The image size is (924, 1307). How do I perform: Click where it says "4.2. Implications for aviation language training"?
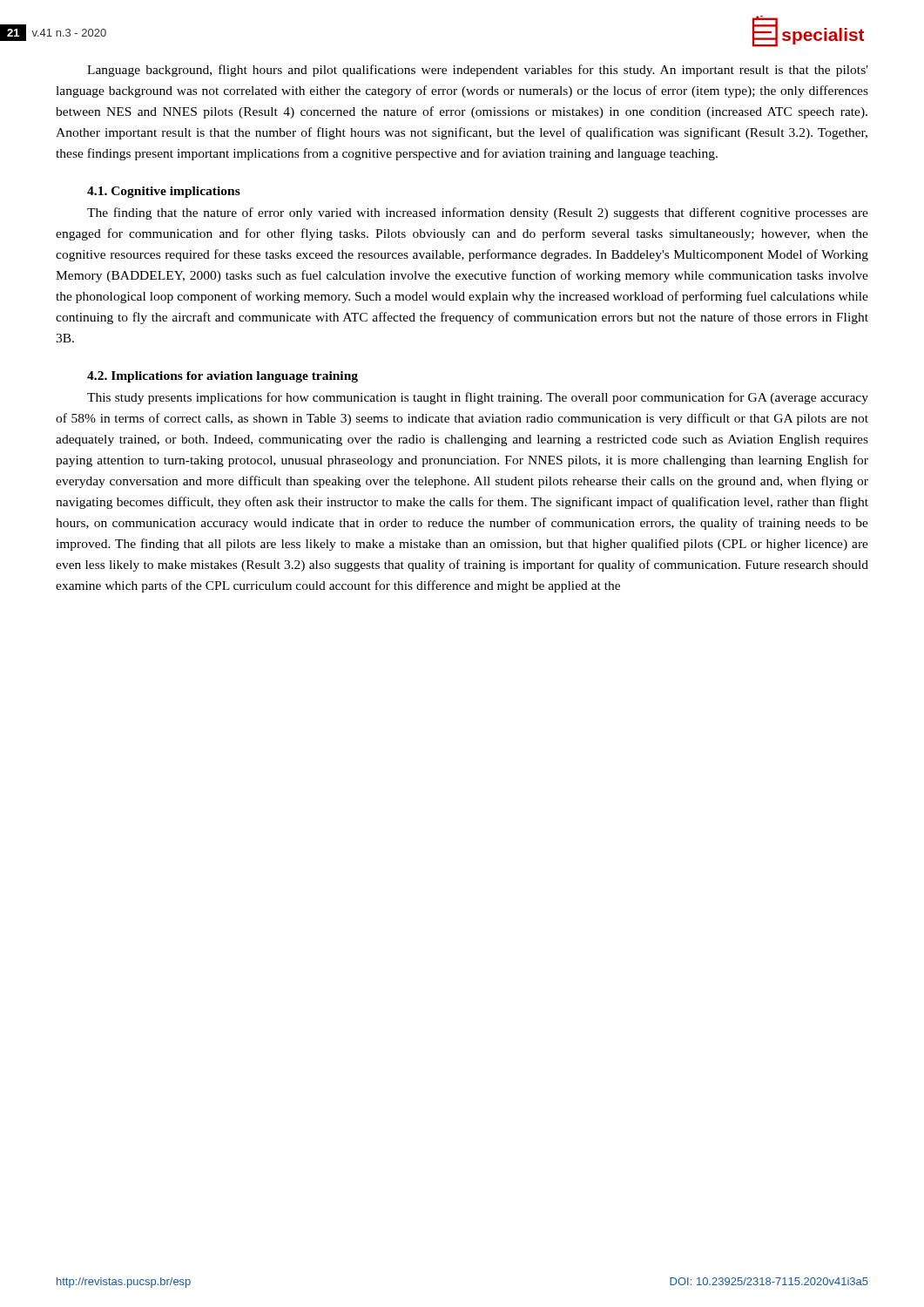click(x=223, y=375)
